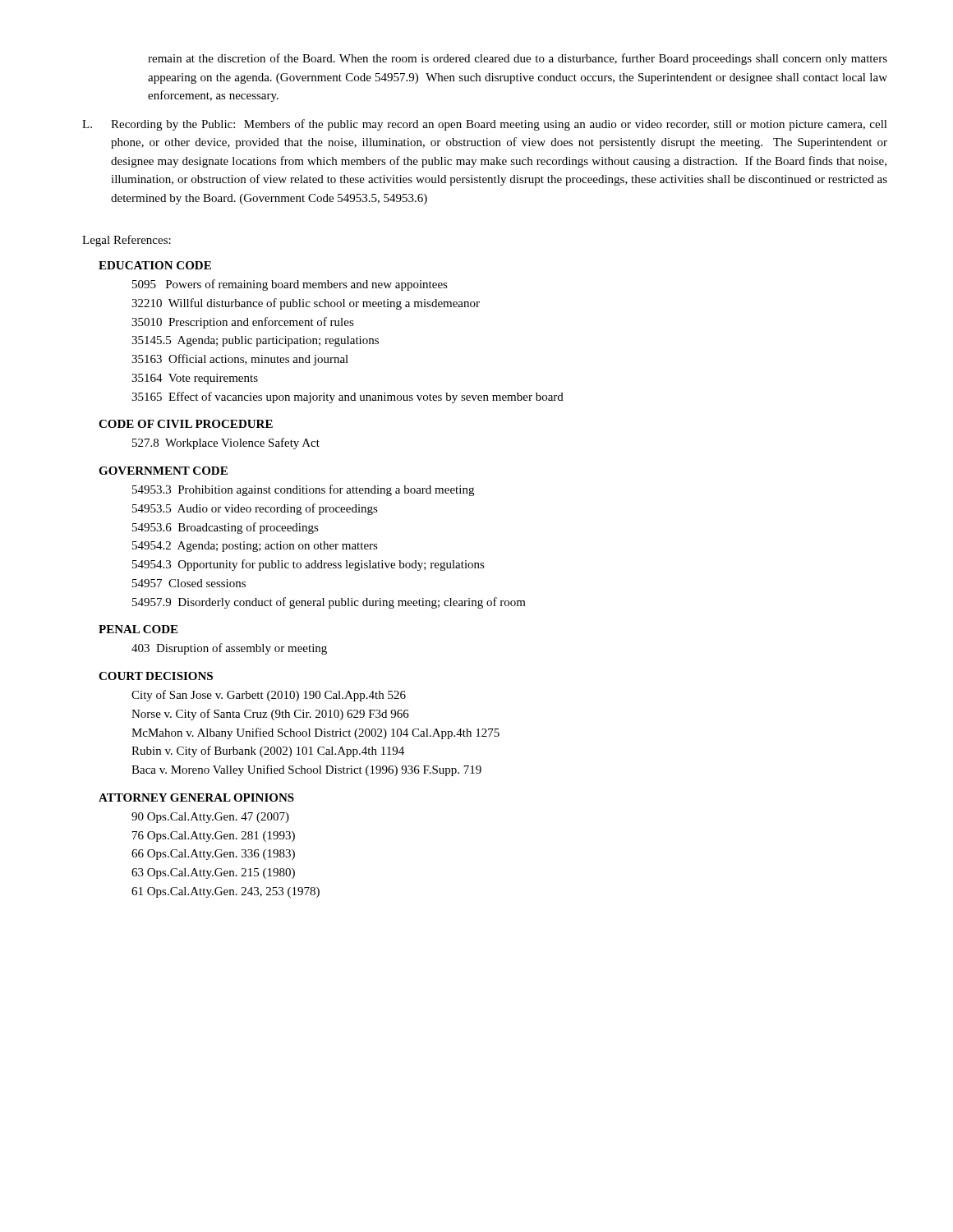Point to the text starting "PENAL CODE"
The image size is (953, 1232).
pyautogui.click(x=138, y=629)
